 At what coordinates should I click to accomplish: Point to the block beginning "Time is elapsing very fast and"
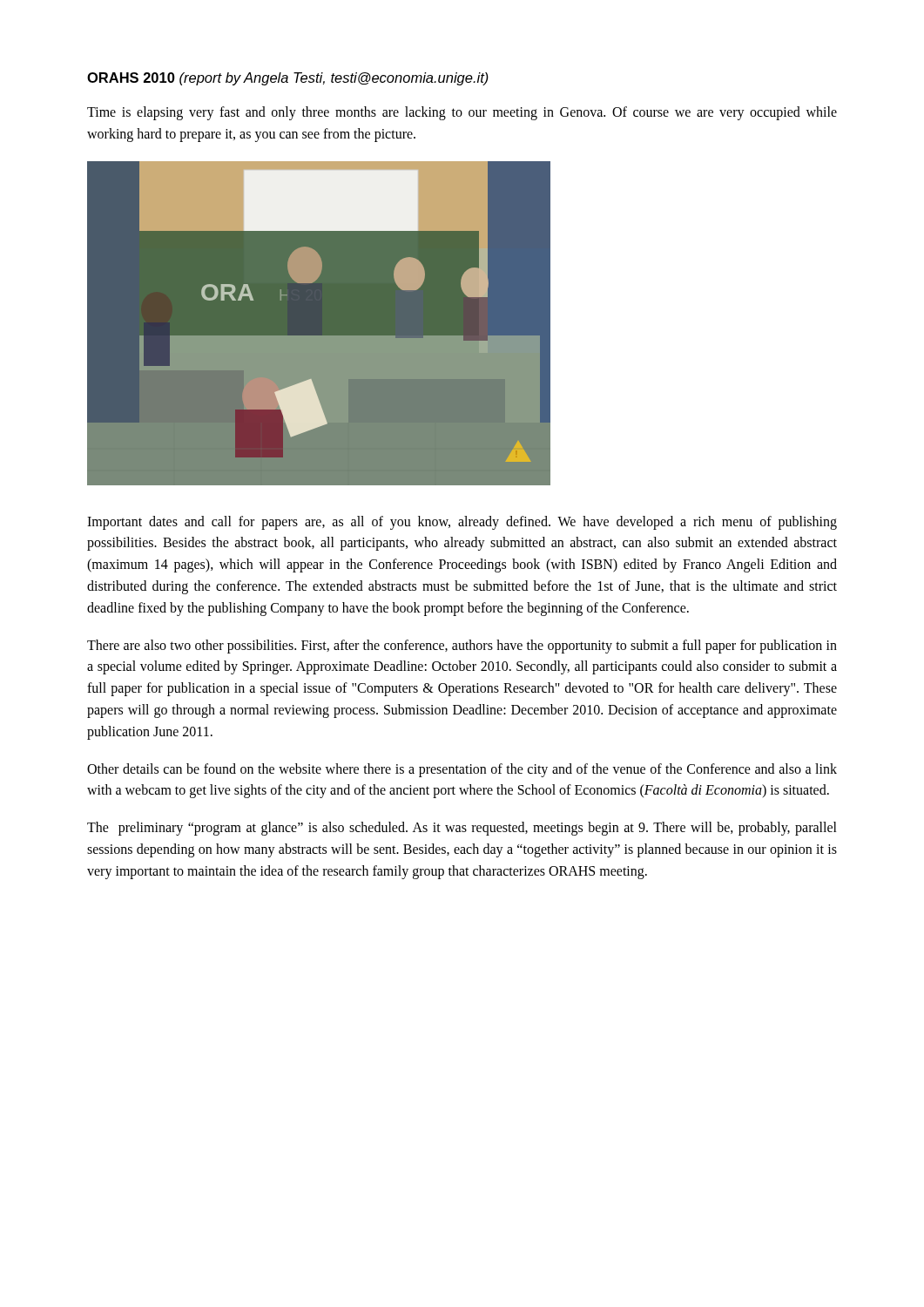click(462, 123)
